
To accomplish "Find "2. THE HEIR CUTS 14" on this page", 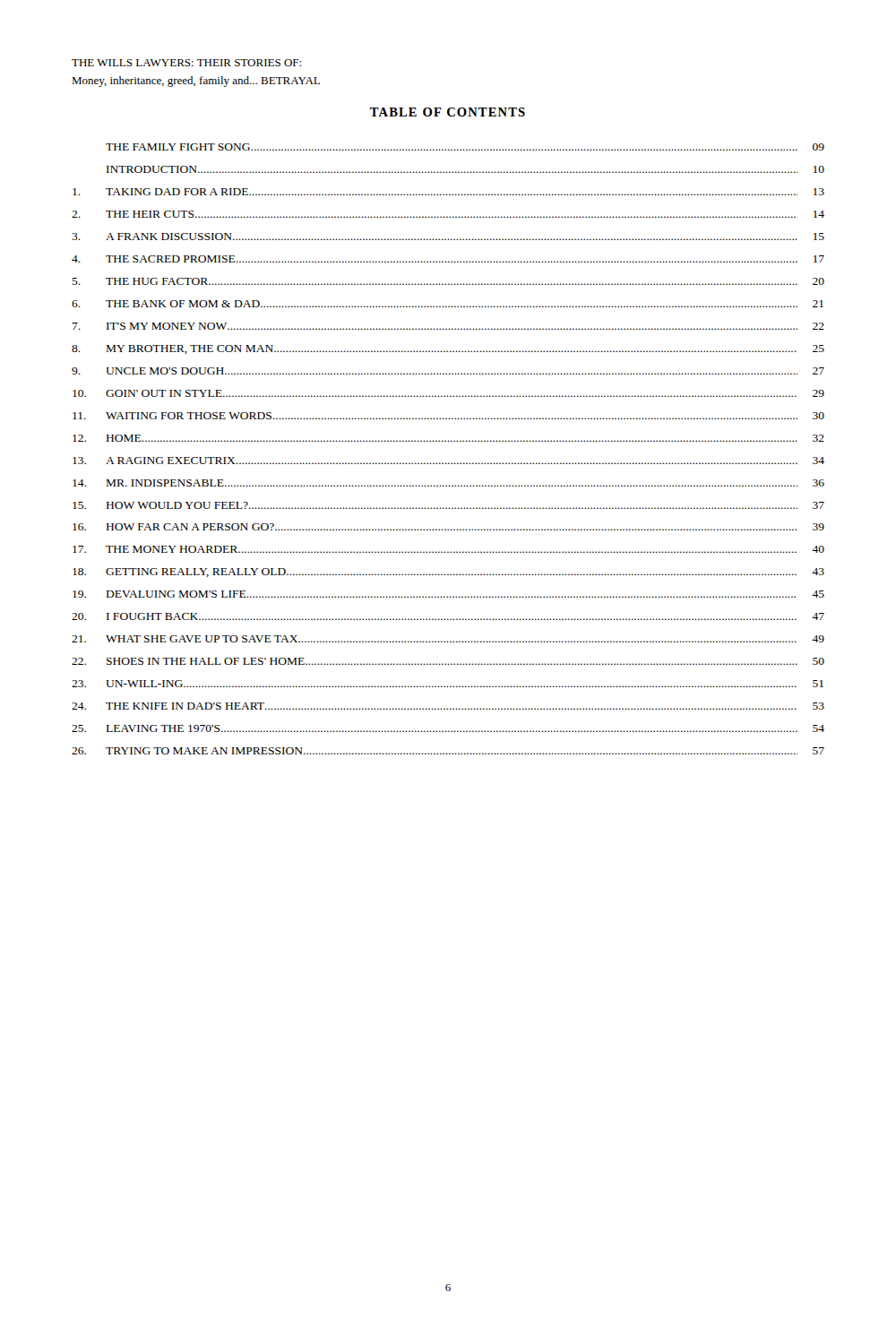I will 448,215.
